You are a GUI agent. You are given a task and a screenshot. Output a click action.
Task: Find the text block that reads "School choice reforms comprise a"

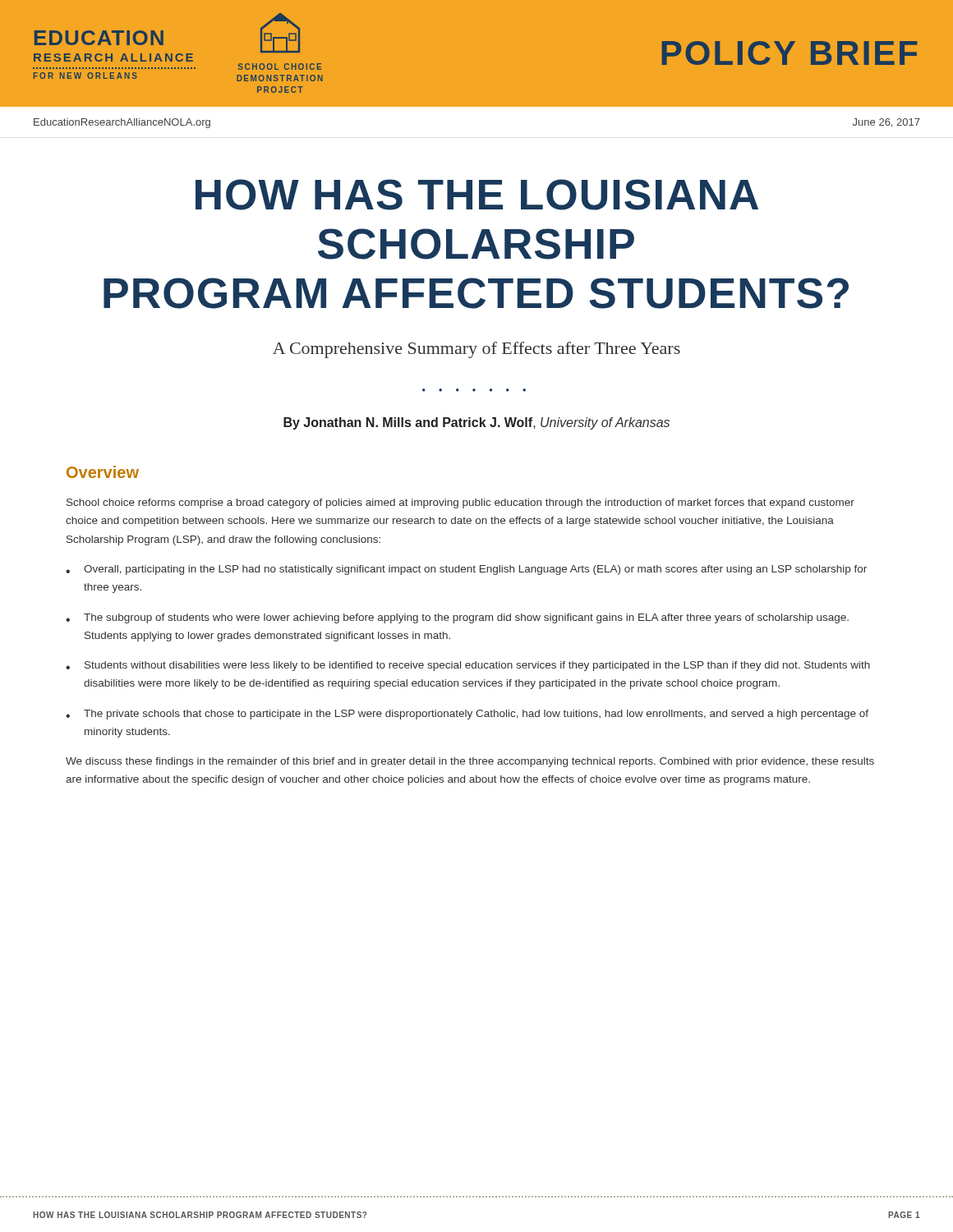point(460,521)
